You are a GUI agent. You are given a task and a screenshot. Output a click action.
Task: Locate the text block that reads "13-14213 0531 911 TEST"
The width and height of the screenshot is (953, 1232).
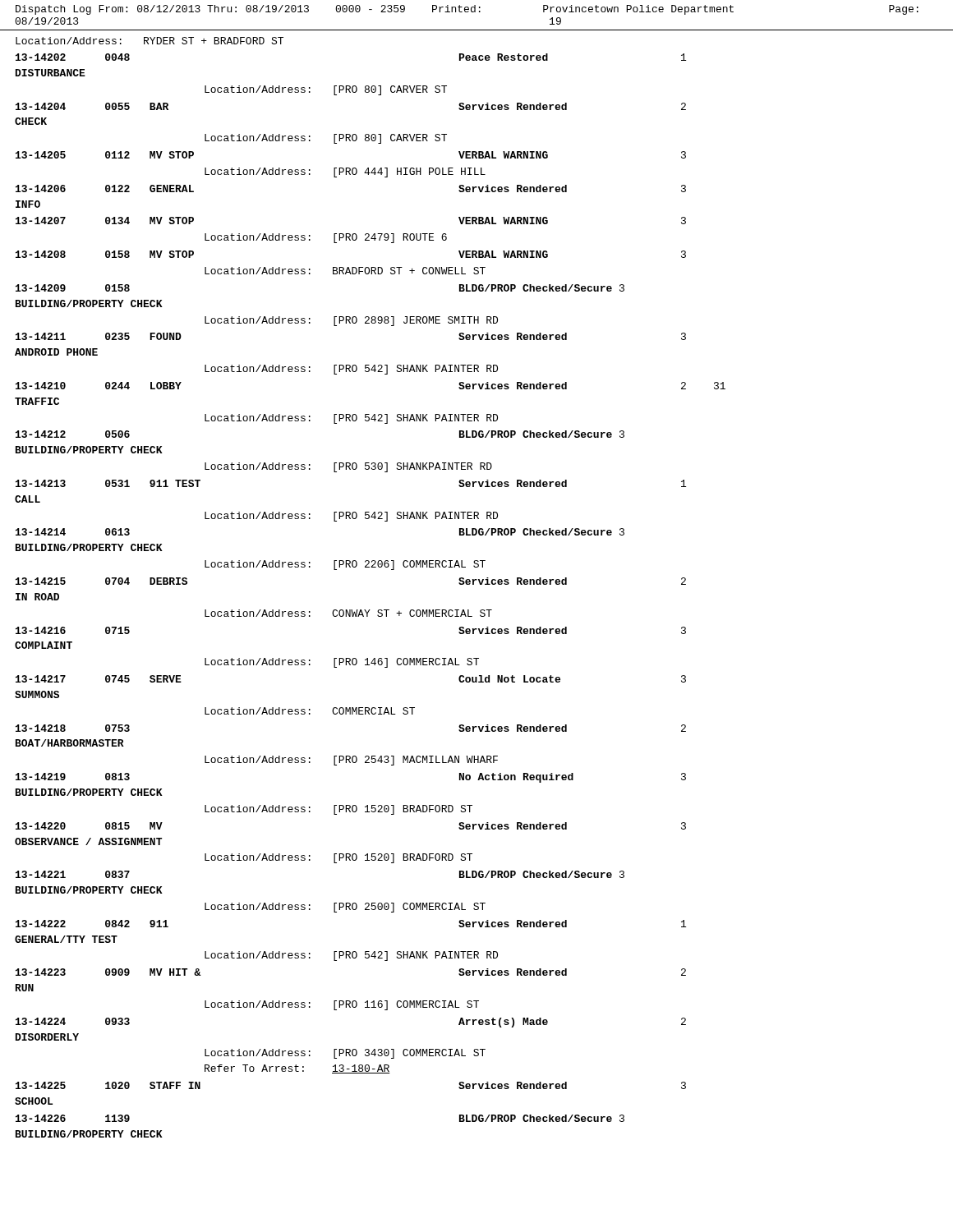click(476, 501)
